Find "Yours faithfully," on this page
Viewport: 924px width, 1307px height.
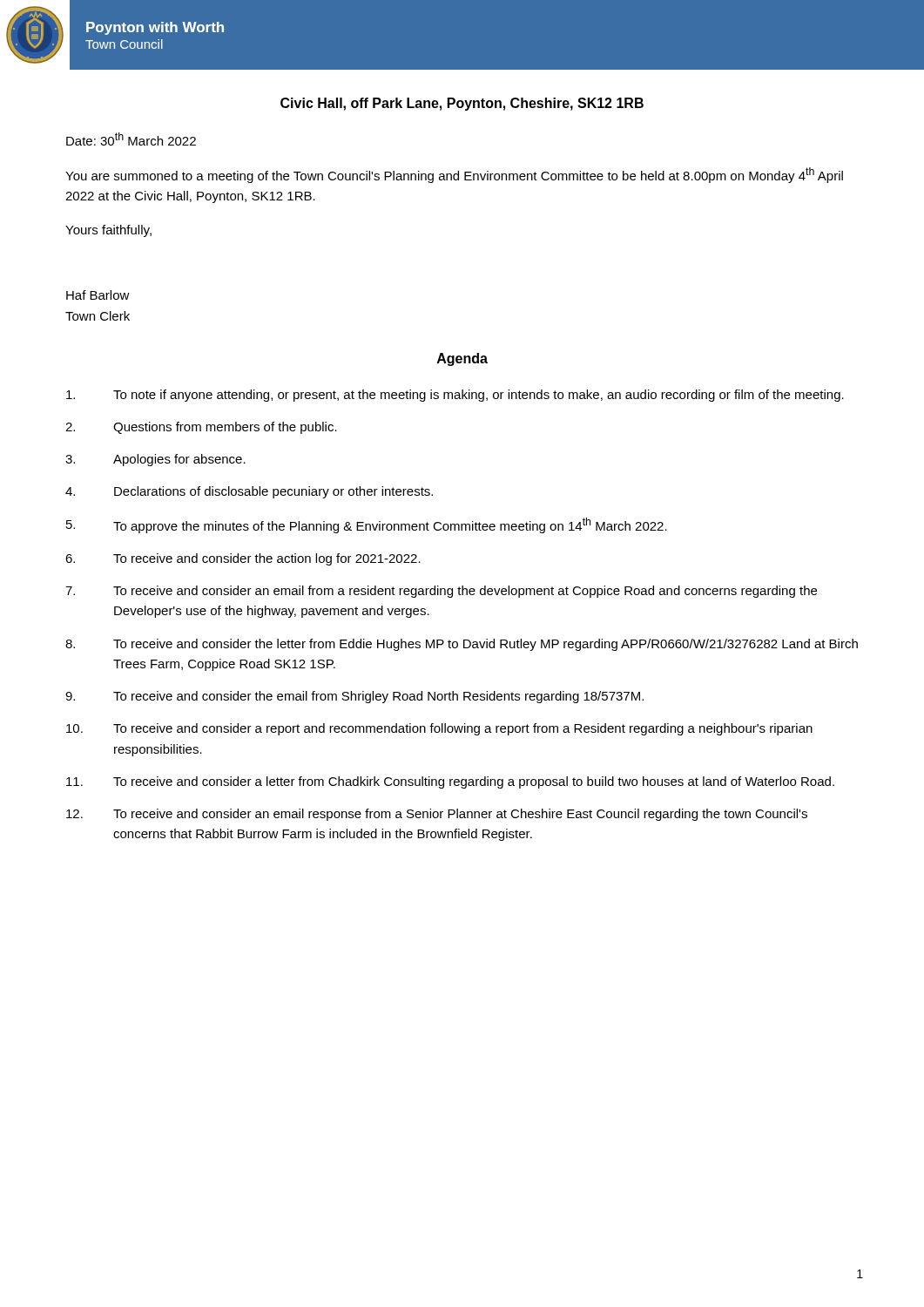tap(109, 229)
